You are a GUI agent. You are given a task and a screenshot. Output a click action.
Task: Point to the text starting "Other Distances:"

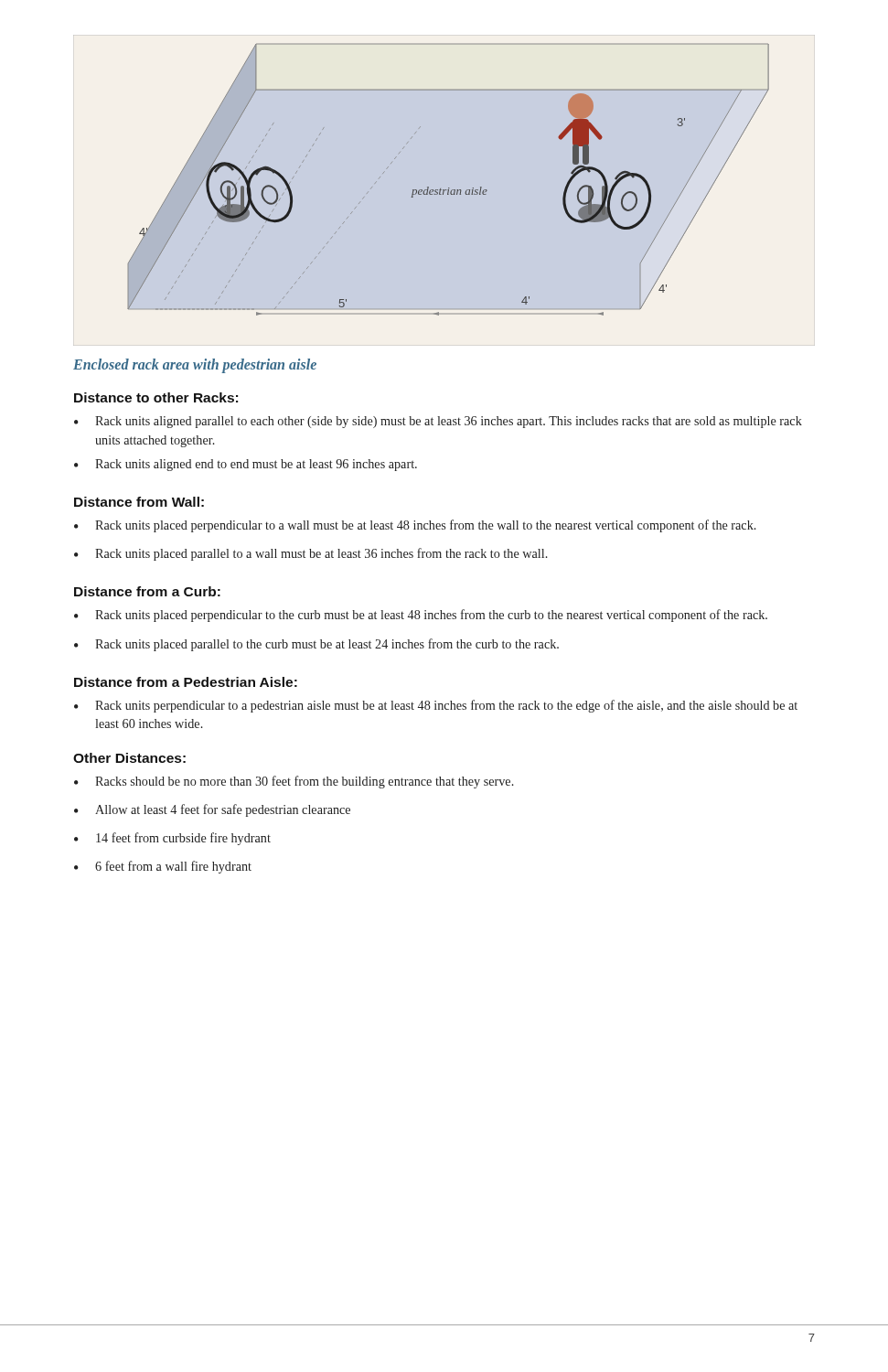click(130, 758)
